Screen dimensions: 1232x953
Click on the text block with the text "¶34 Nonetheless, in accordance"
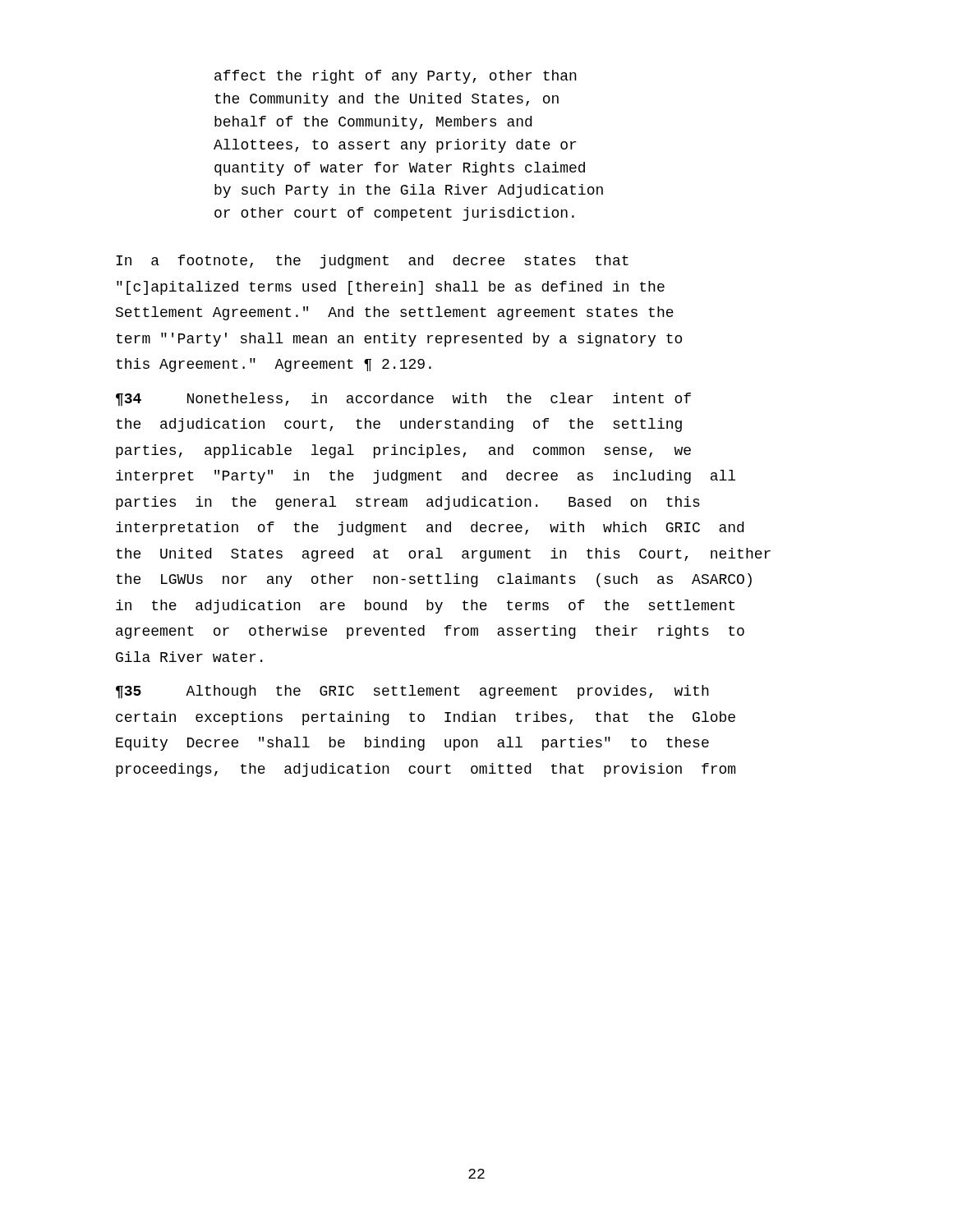point(443,528)
